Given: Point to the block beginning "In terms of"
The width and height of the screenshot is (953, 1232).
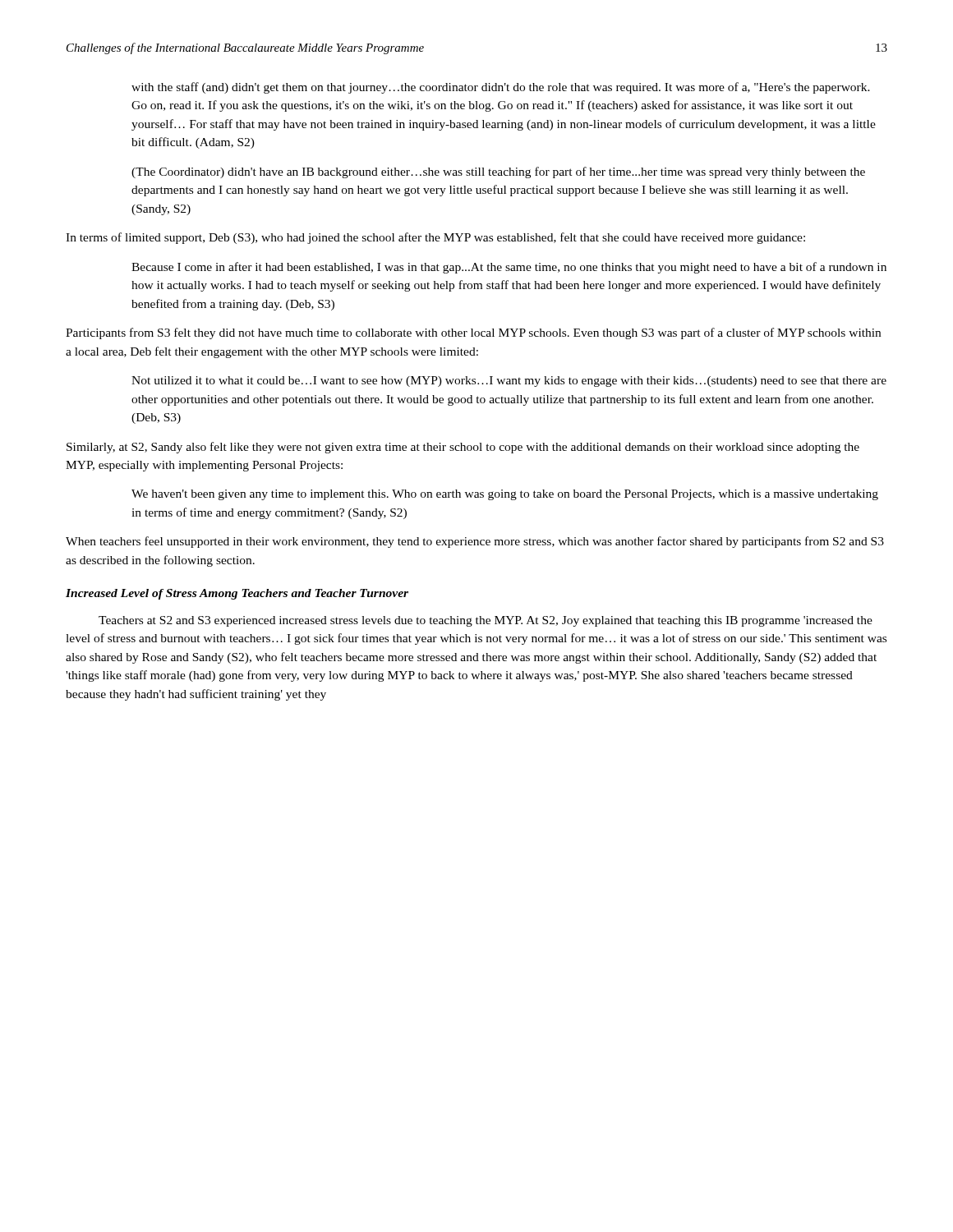Looking at the screenshot, I should pos(436,237).
